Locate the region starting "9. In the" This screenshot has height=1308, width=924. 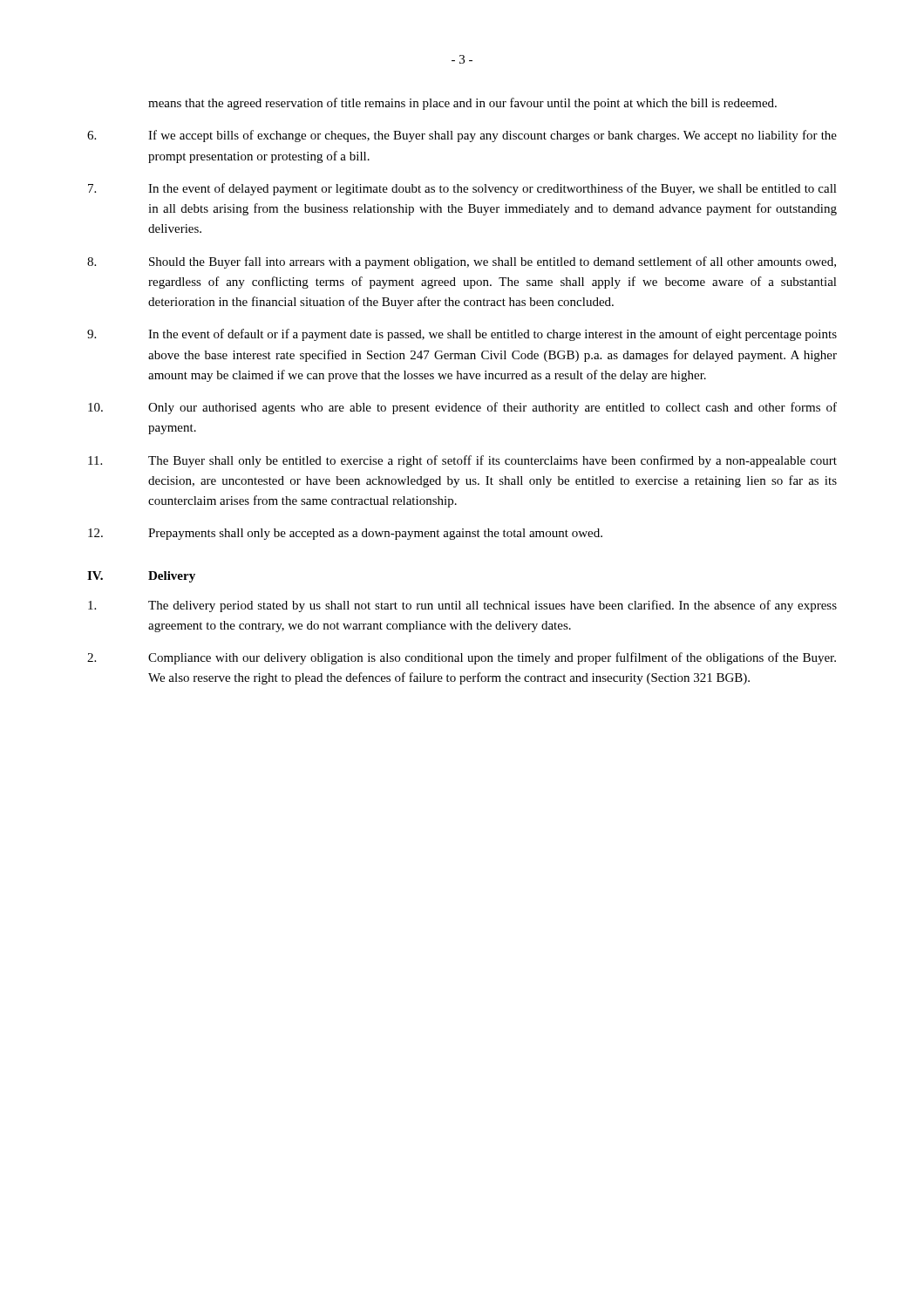coord(462,355)
